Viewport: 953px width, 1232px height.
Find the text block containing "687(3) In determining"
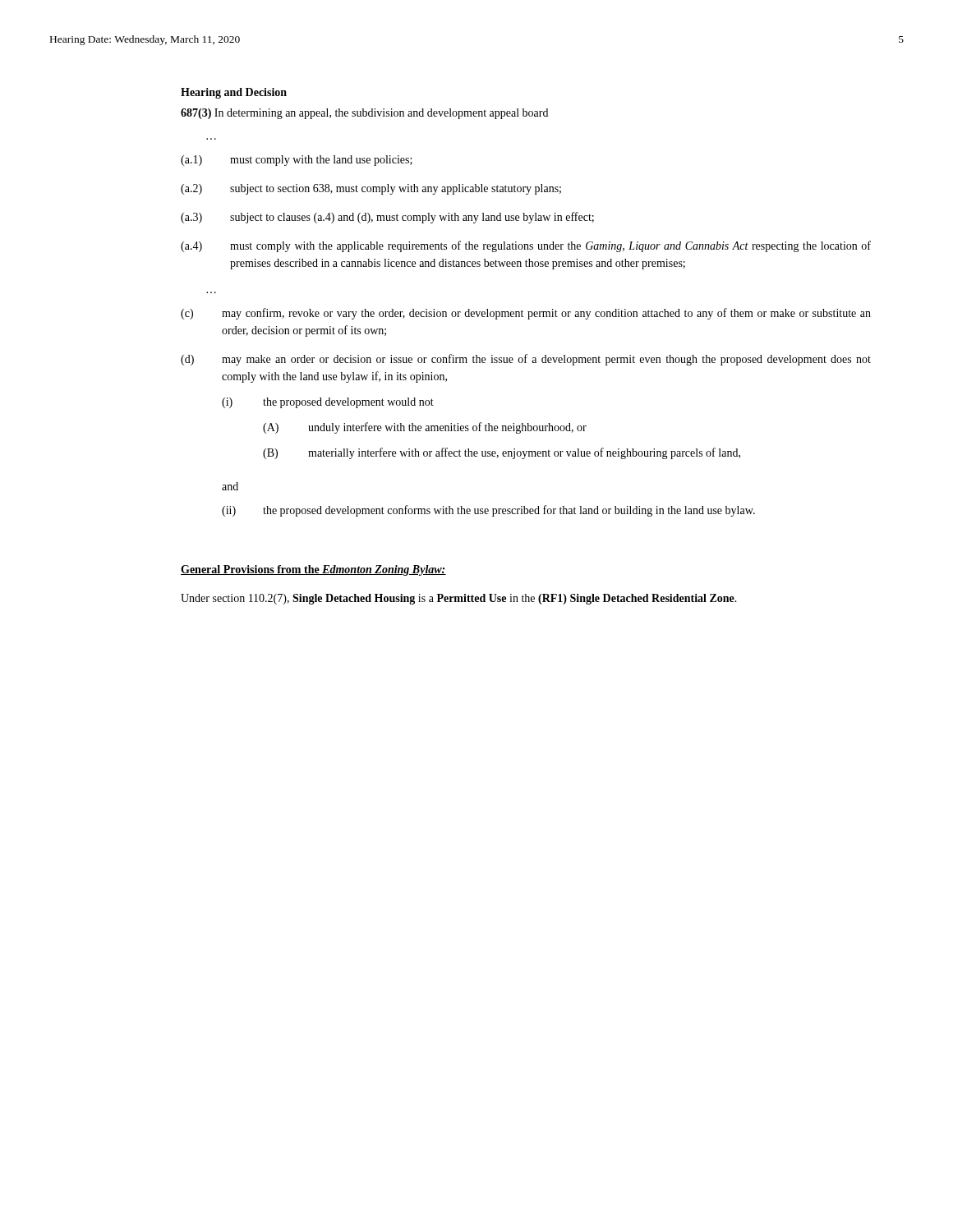365,113
